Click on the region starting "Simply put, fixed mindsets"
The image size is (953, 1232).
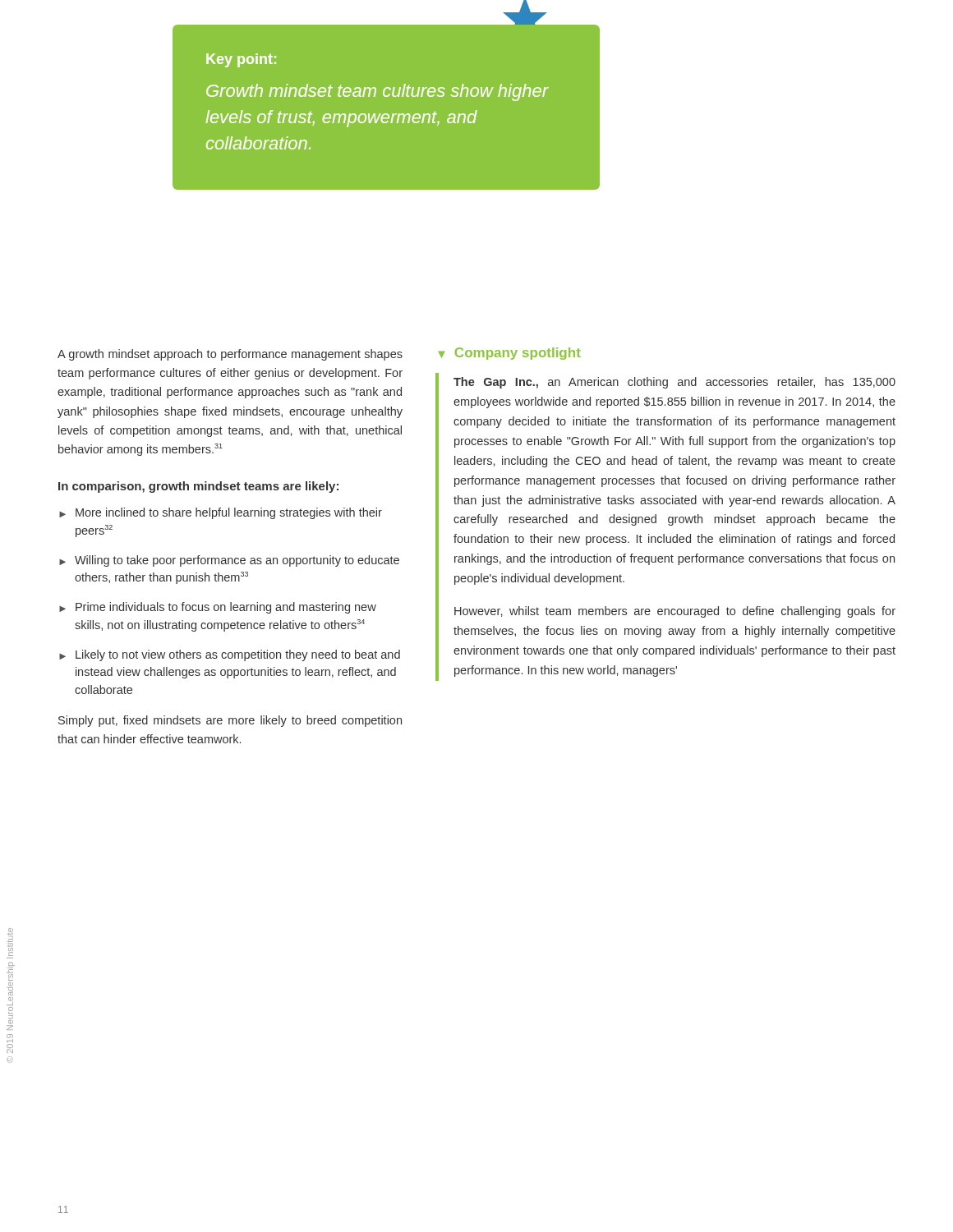pyautogui.click(x=230, y=730)
